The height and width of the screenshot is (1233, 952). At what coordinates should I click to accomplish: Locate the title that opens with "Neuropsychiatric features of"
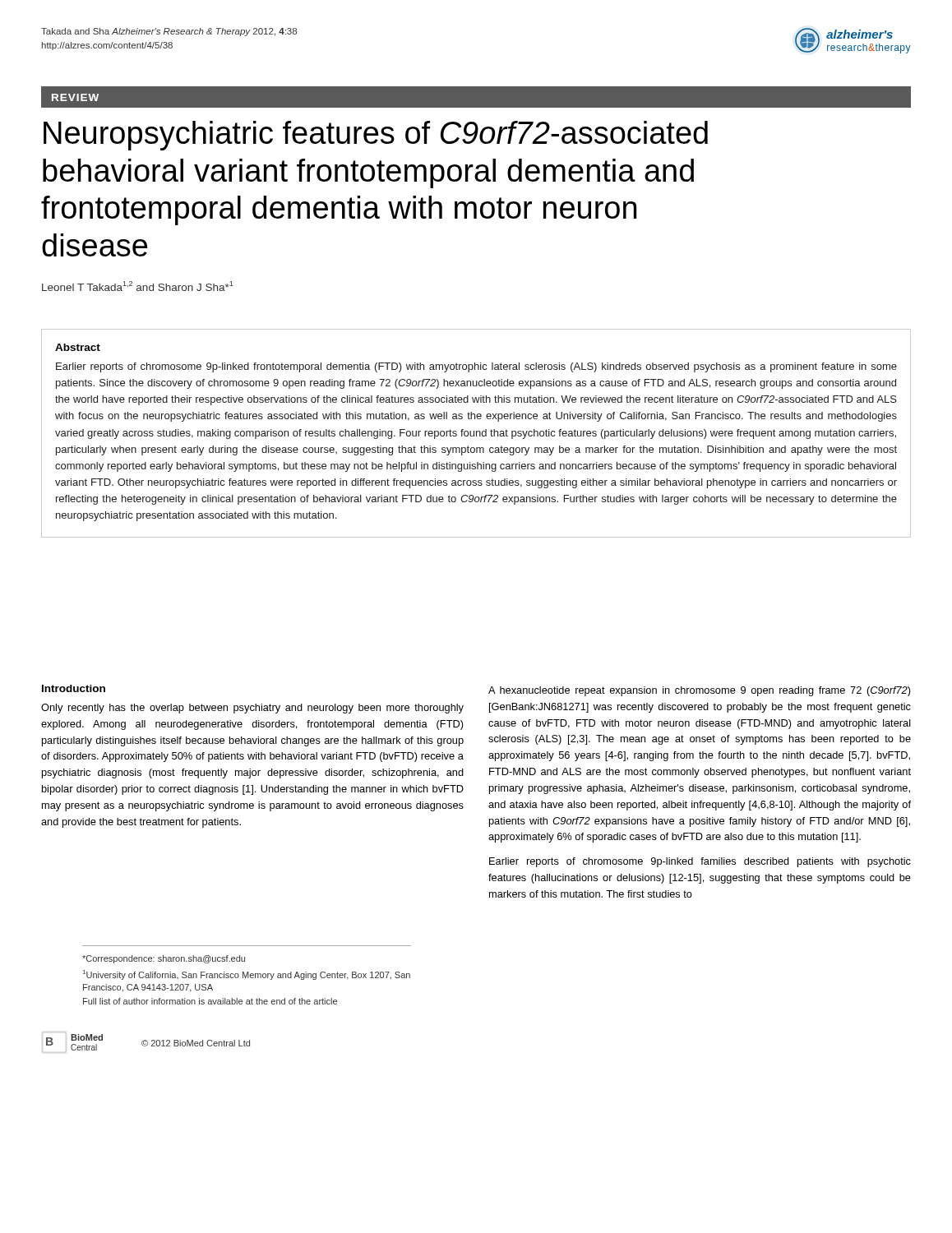476,204
